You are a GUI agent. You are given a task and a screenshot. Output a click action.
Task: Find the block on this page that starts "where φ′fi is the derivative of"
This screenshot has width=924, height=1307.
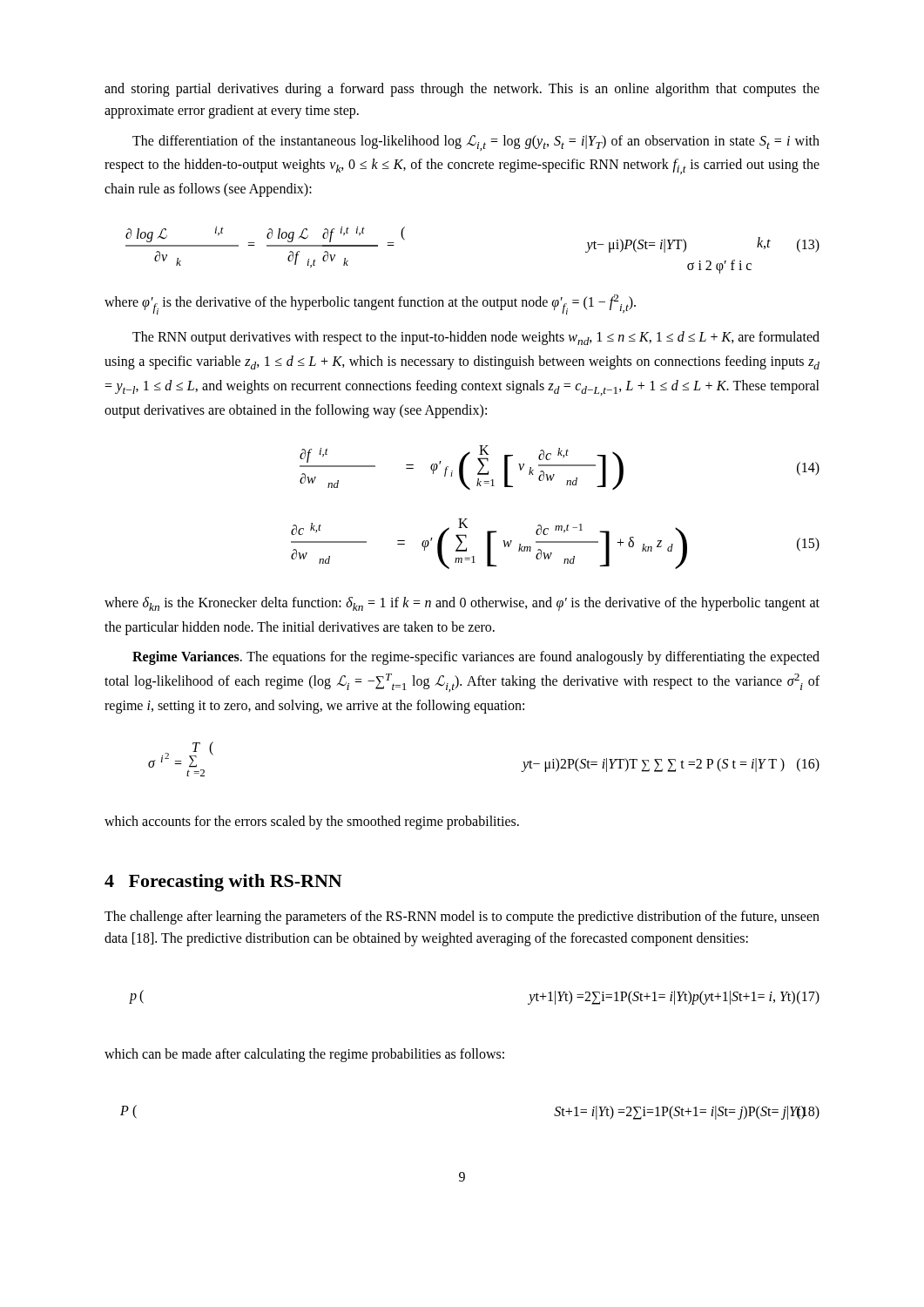(462, 304)
